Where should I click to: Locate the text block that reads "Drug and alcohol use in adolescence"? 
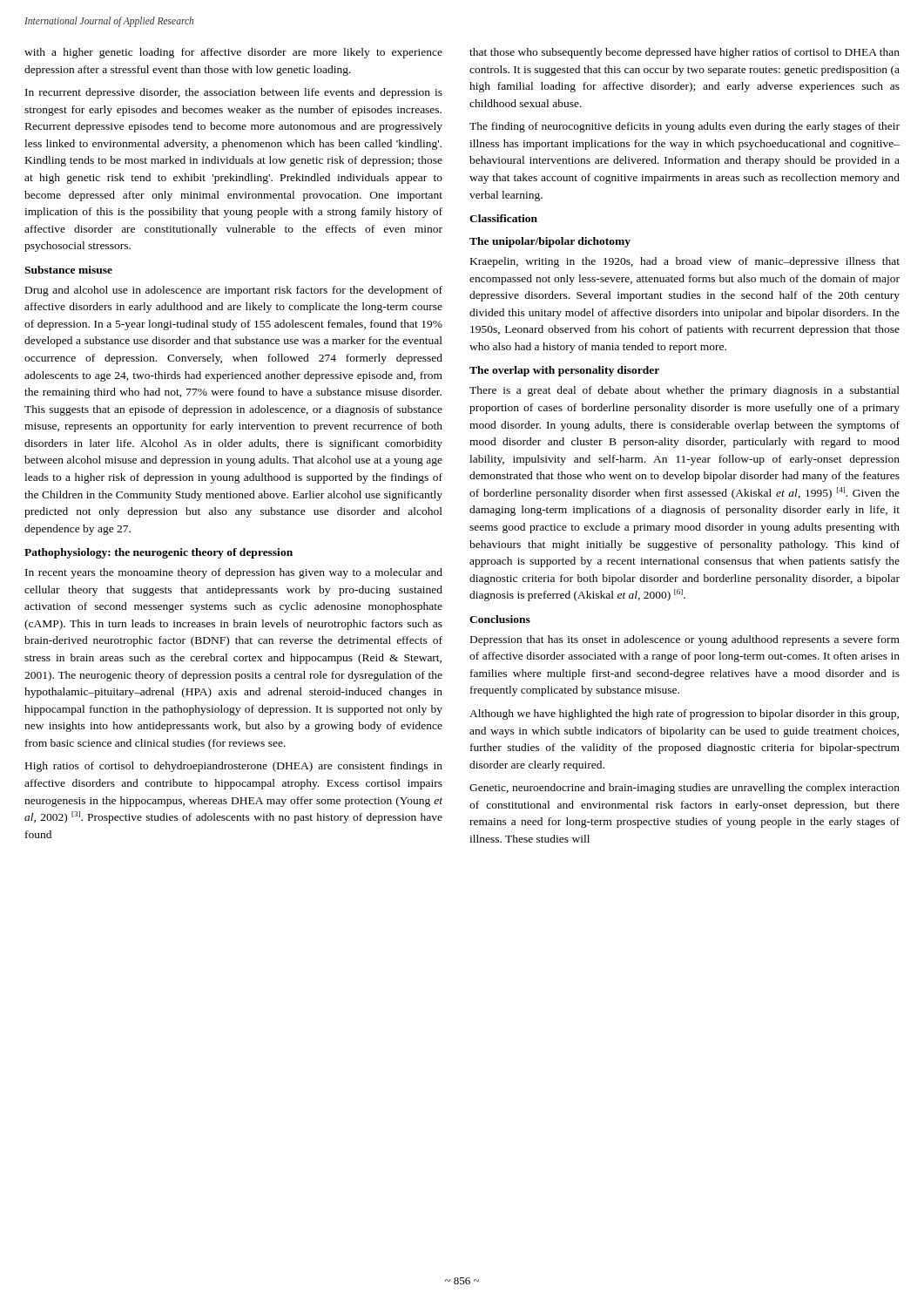[x=233, y=409]
